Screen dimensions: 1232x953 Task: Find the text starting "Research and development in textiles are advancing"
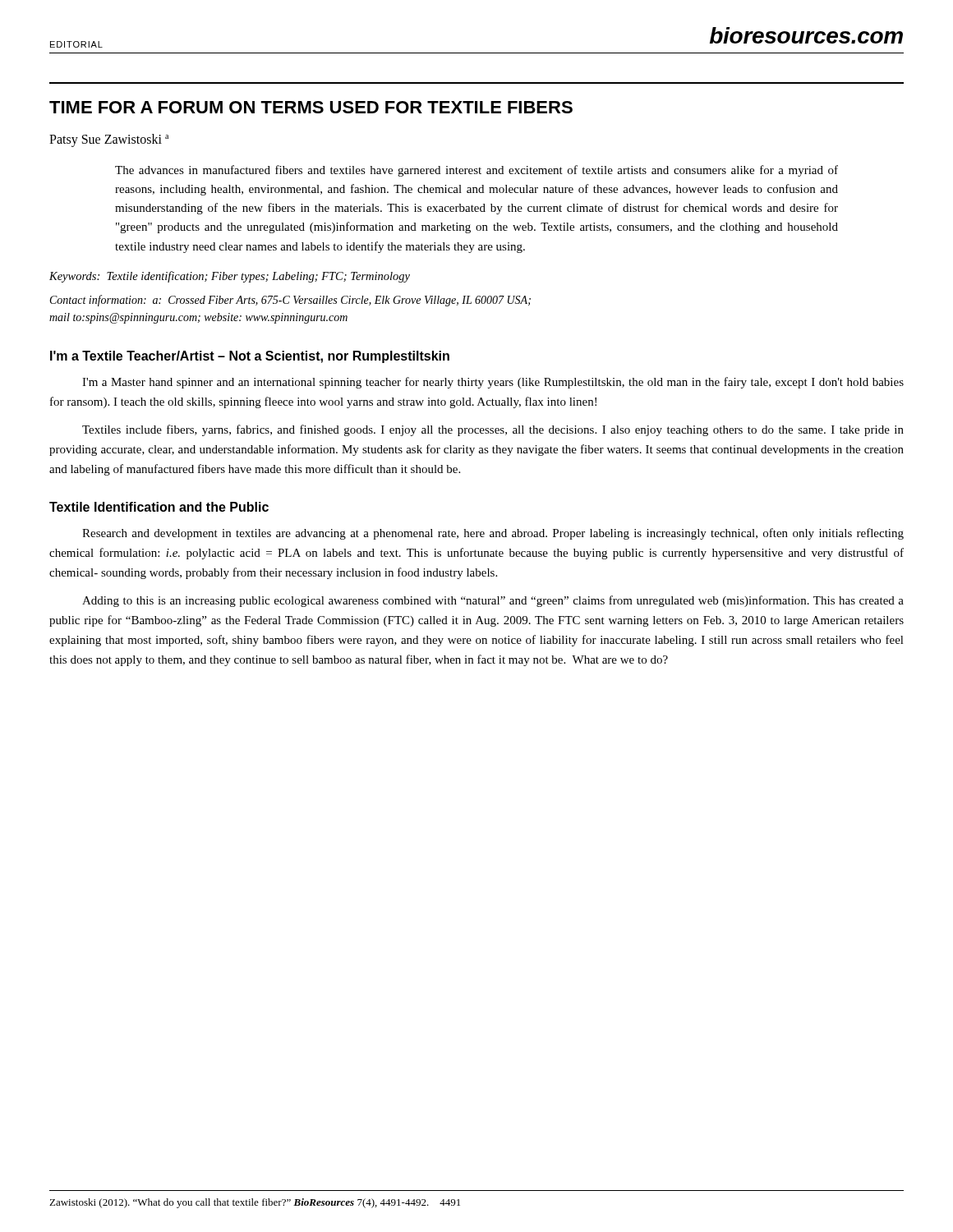[x=476, y=553]
